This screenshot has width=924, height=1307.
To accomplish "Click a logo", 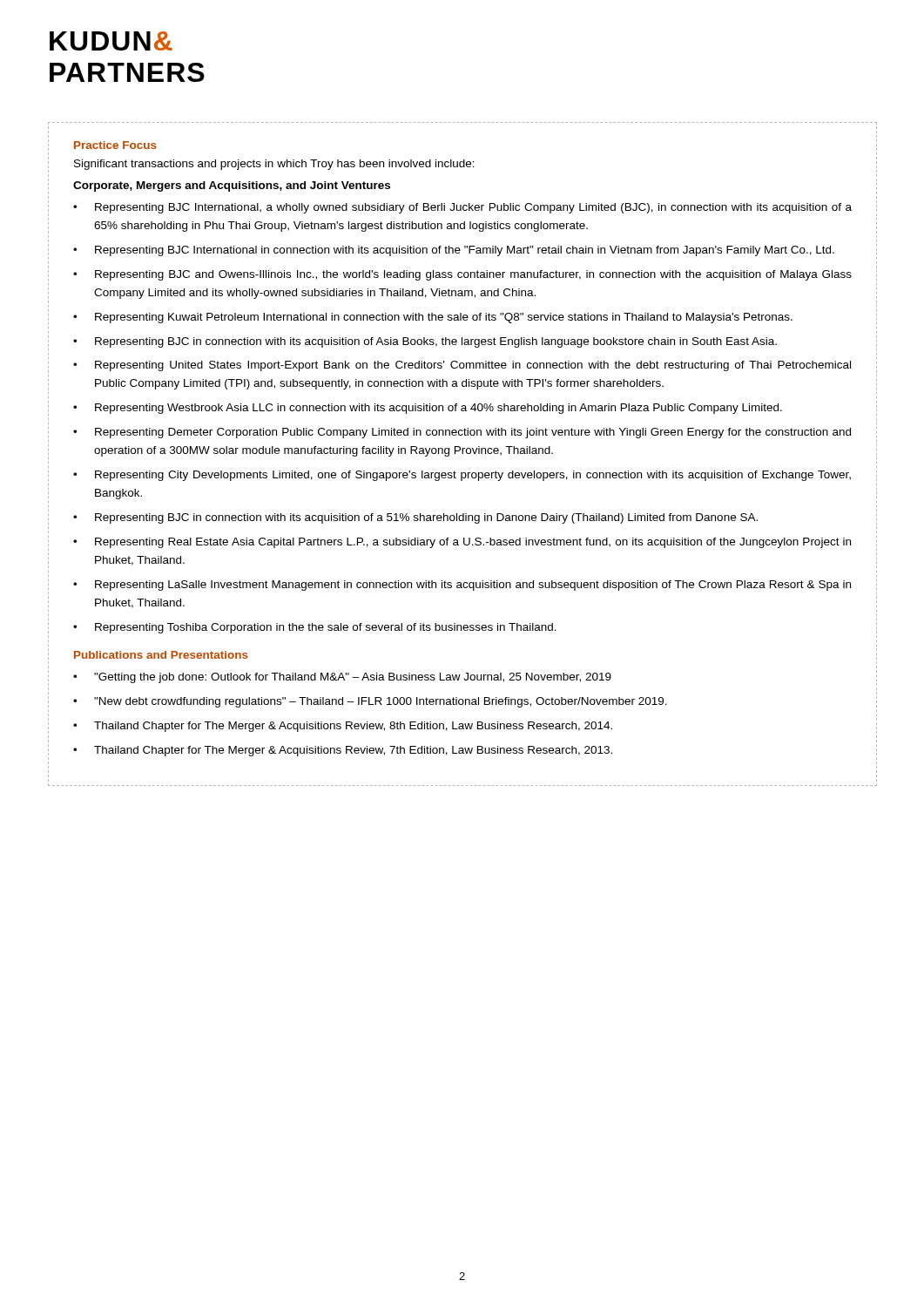I will [135, 58].
